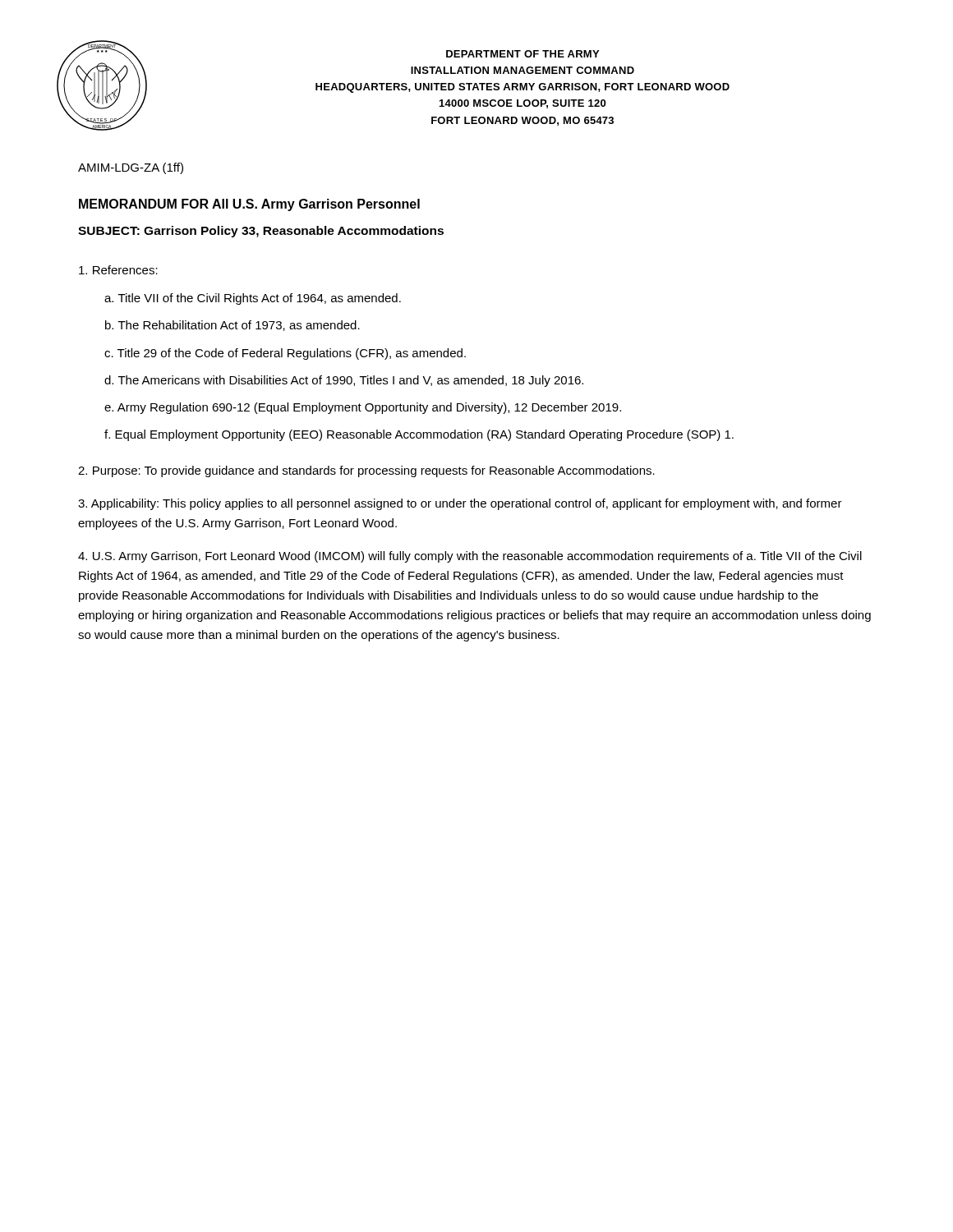
Task: Where is the passage that starts "a. Title VII"?
Action: click(253, 298)
